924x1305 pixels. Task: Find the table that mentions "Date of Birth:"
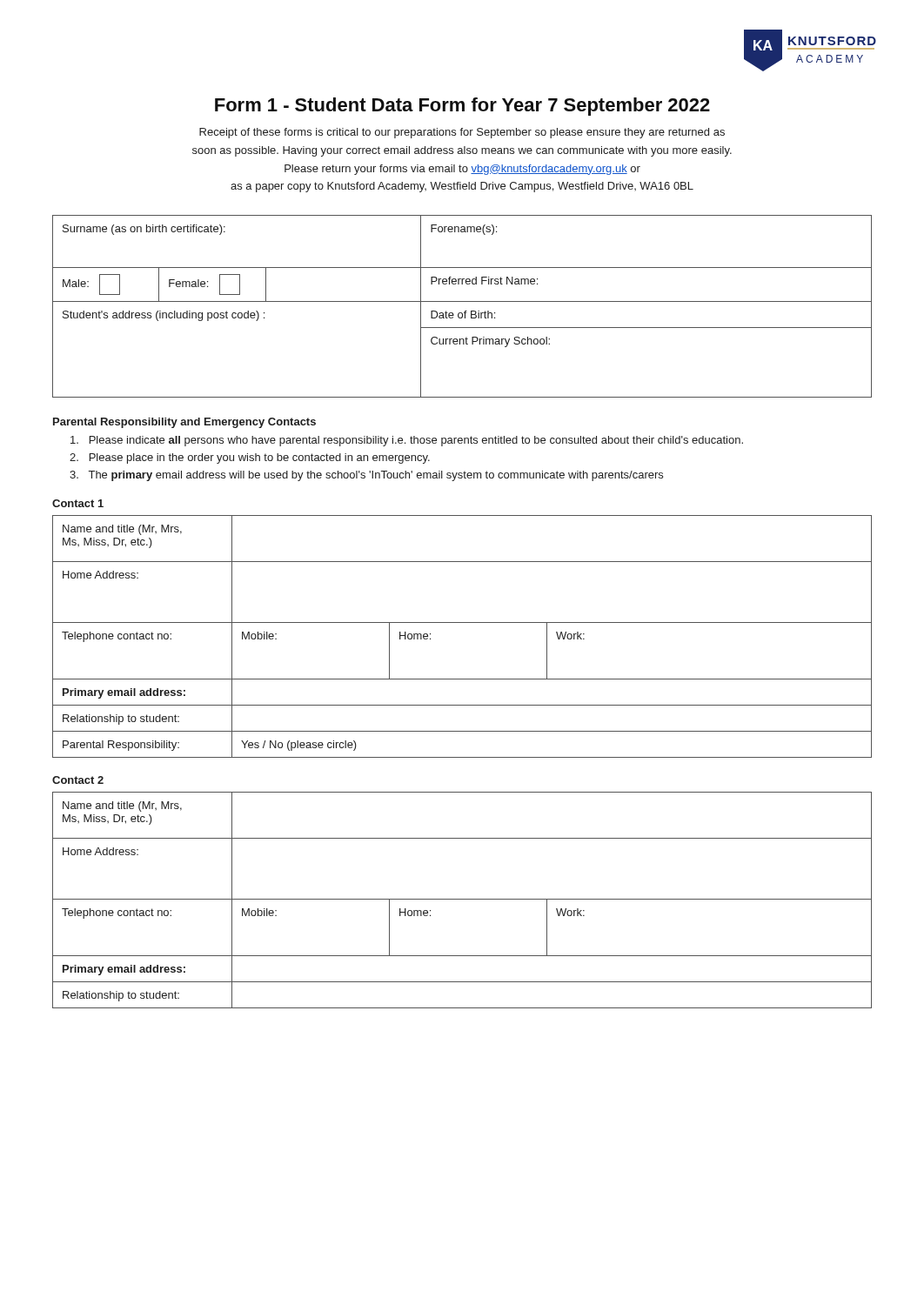coord(462,306)
